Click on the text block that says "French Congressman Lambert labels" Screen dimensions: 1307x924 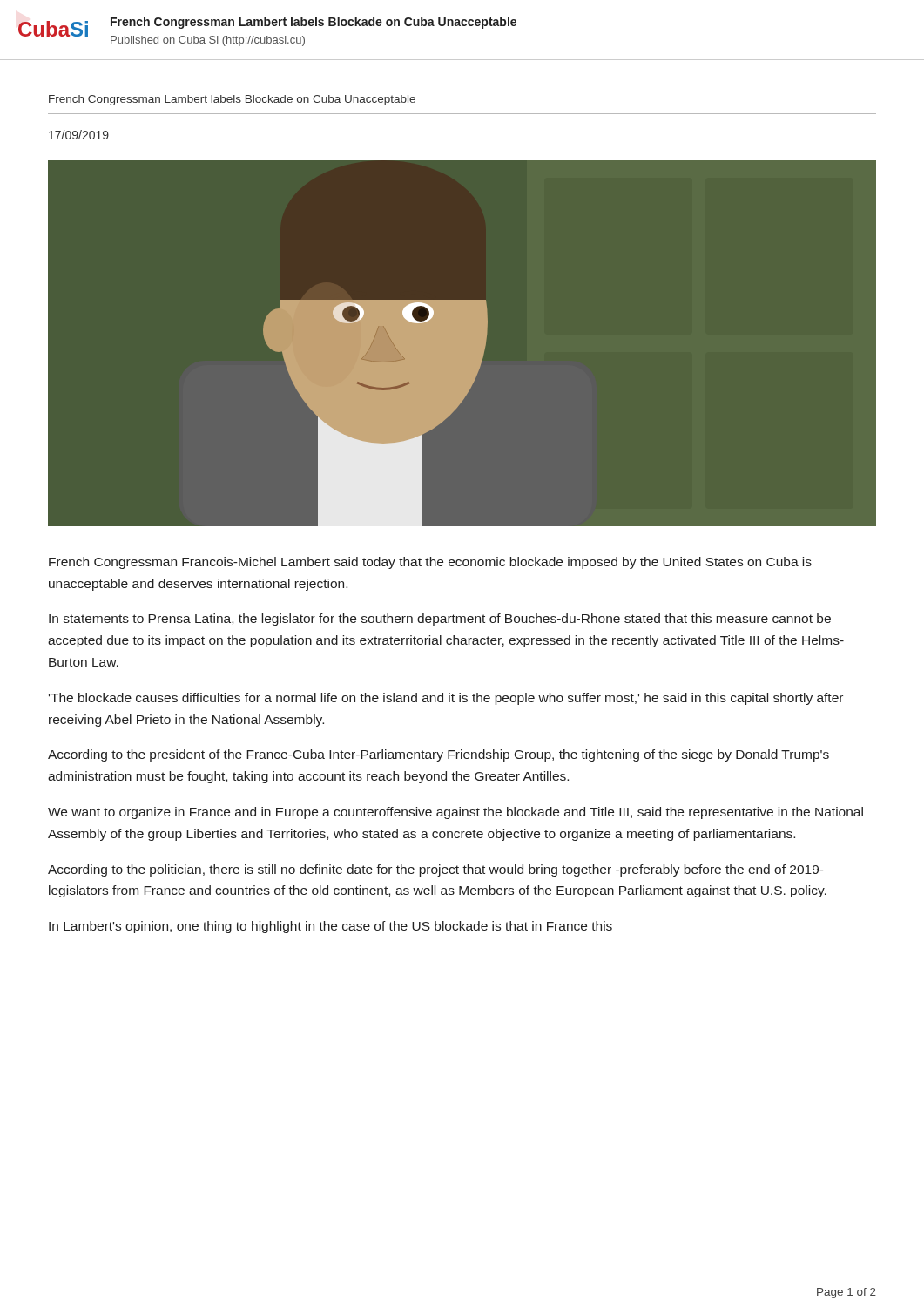[232, 99]
